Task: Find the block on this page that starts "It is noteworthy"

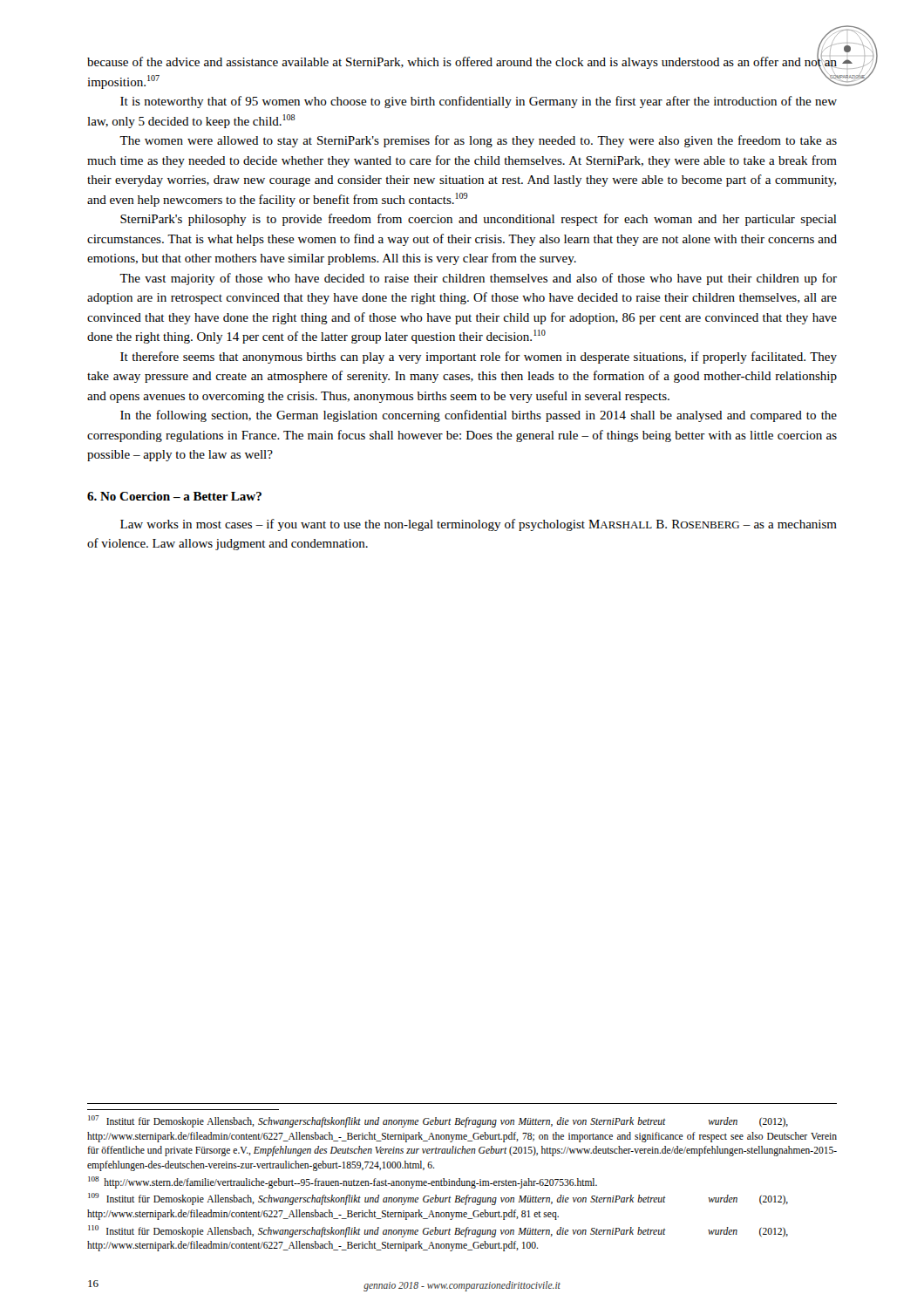Action: point(462,111)
